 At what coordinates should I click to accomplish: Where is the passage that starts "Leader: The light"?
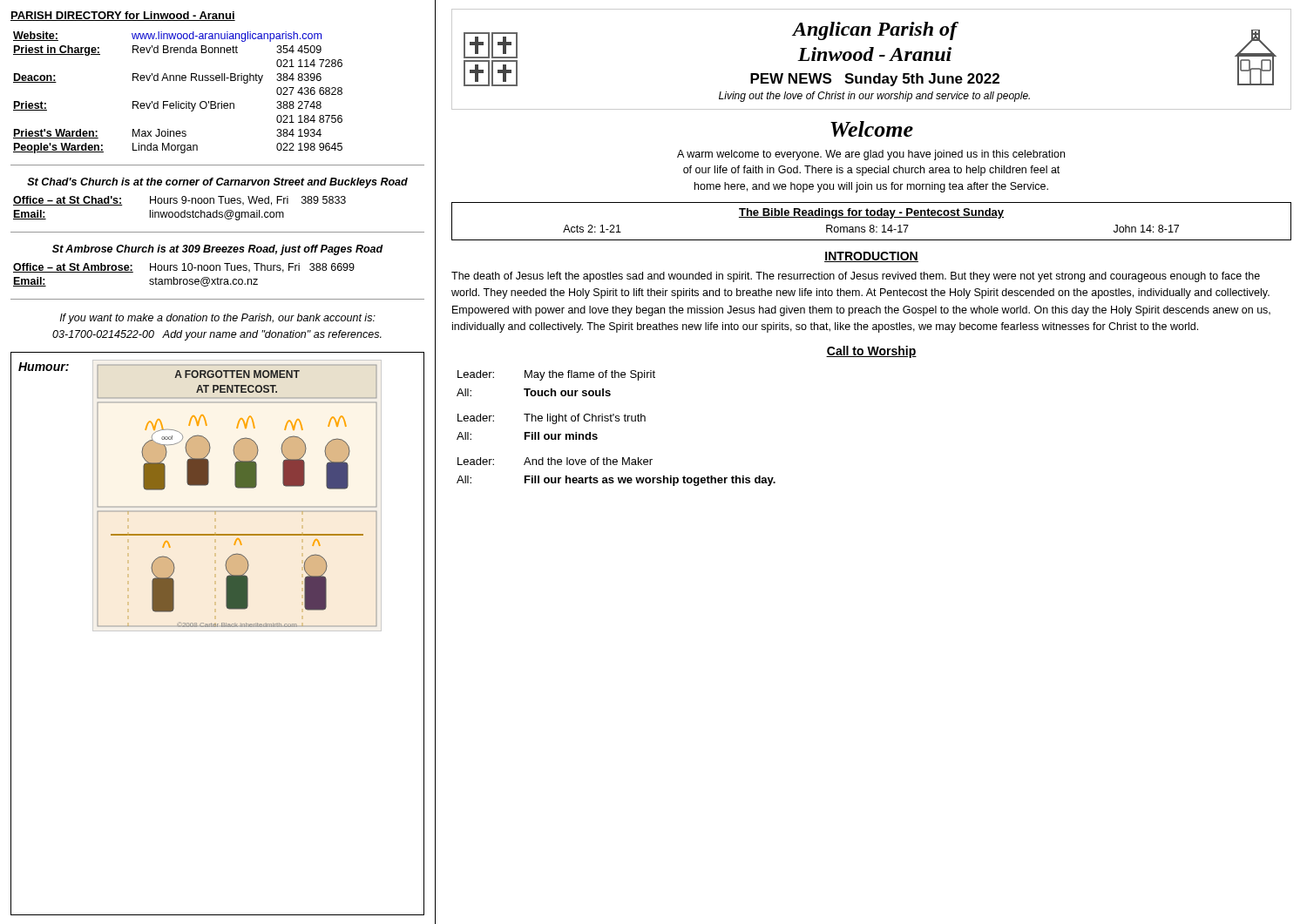pos(552,419)
